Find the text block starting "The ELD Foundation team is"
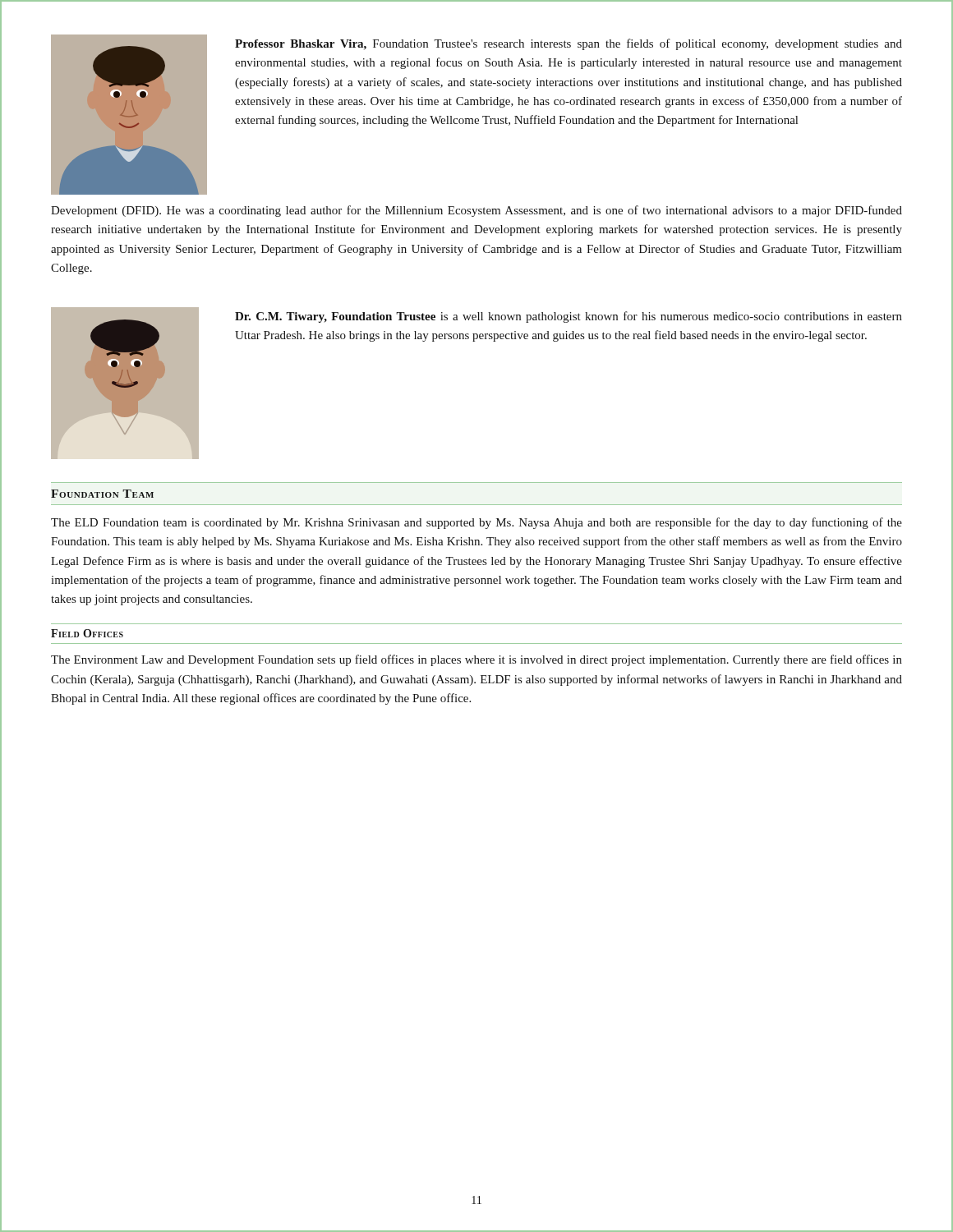The height and width of the screenshot is (1232, 953). pos(476,561)
